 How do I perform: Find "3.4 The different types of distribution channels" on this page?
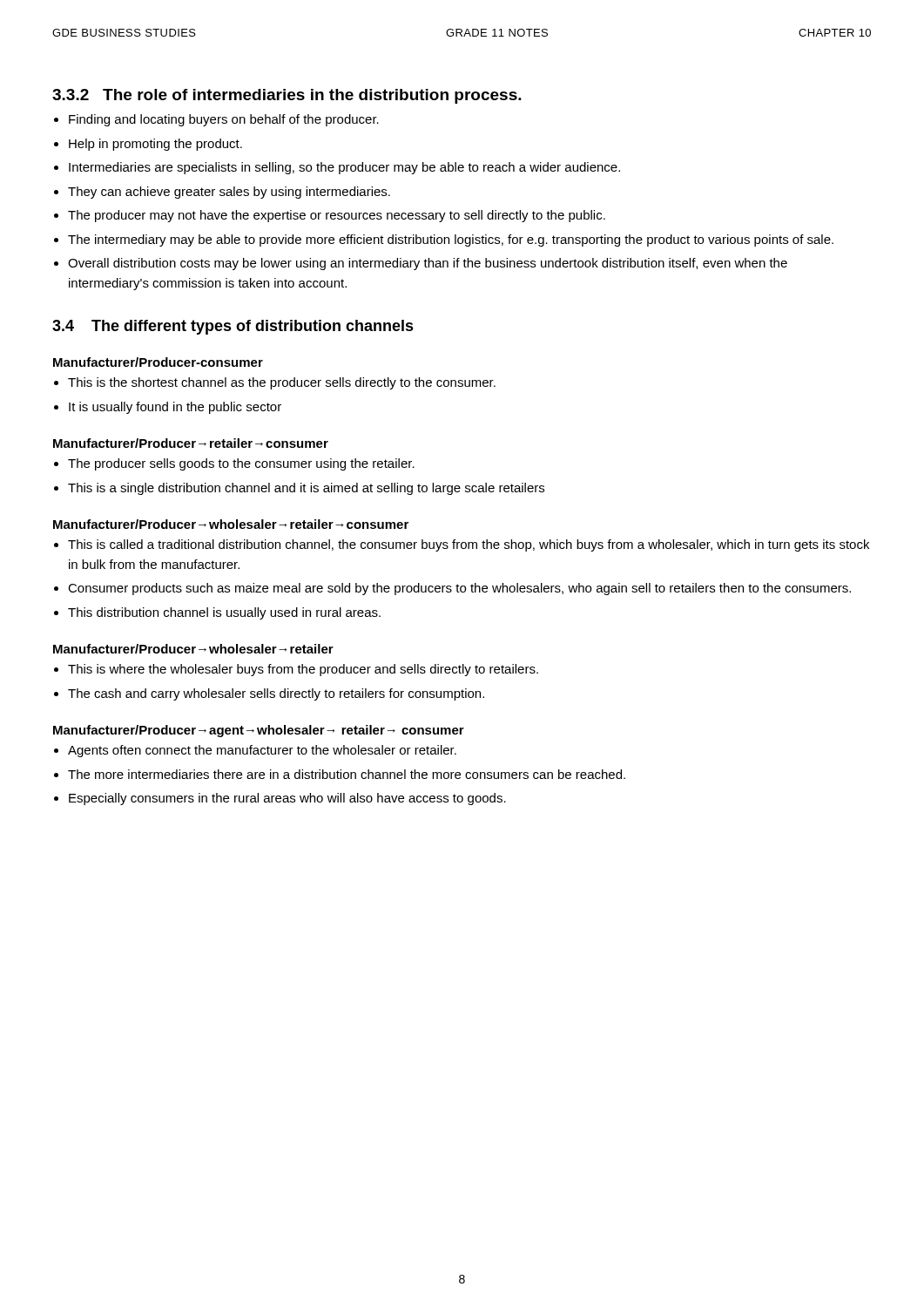point(233,327)
